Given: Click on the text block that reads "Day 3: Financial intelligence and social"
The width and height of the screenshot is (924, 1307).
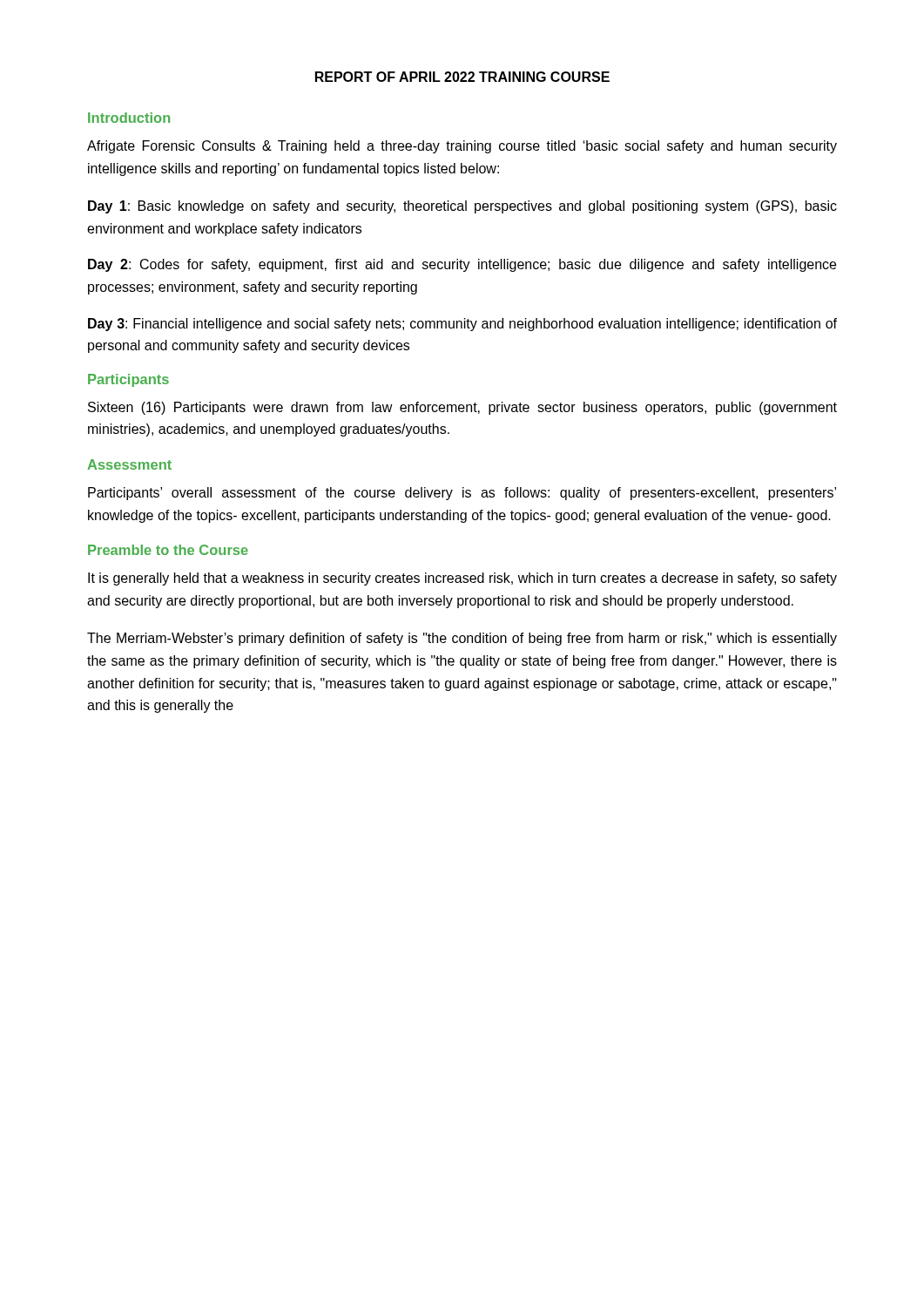Looking at the screenshot, I should click(x=462, y=334).
